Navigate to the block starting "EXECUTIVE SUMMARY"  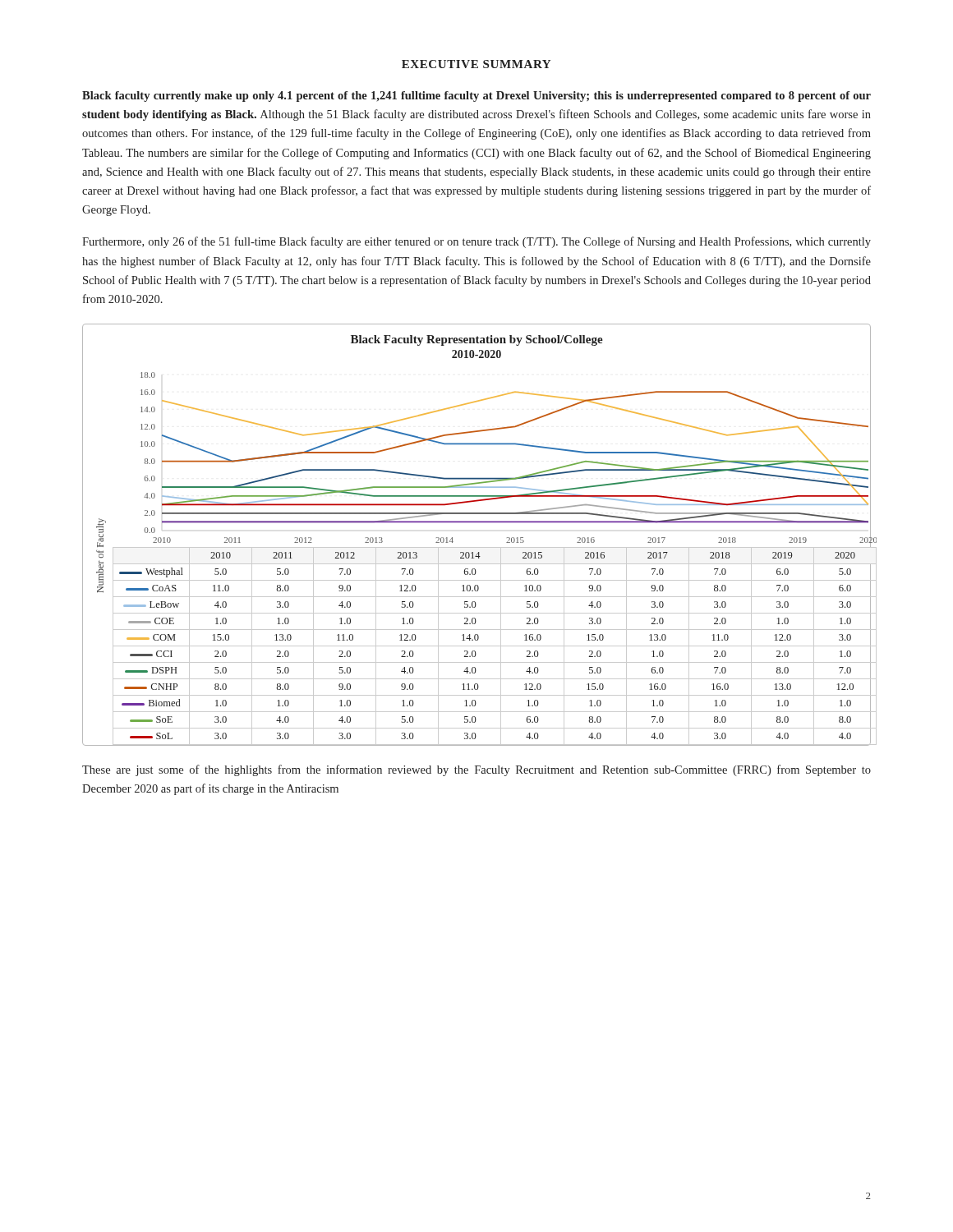click(476, 64)
